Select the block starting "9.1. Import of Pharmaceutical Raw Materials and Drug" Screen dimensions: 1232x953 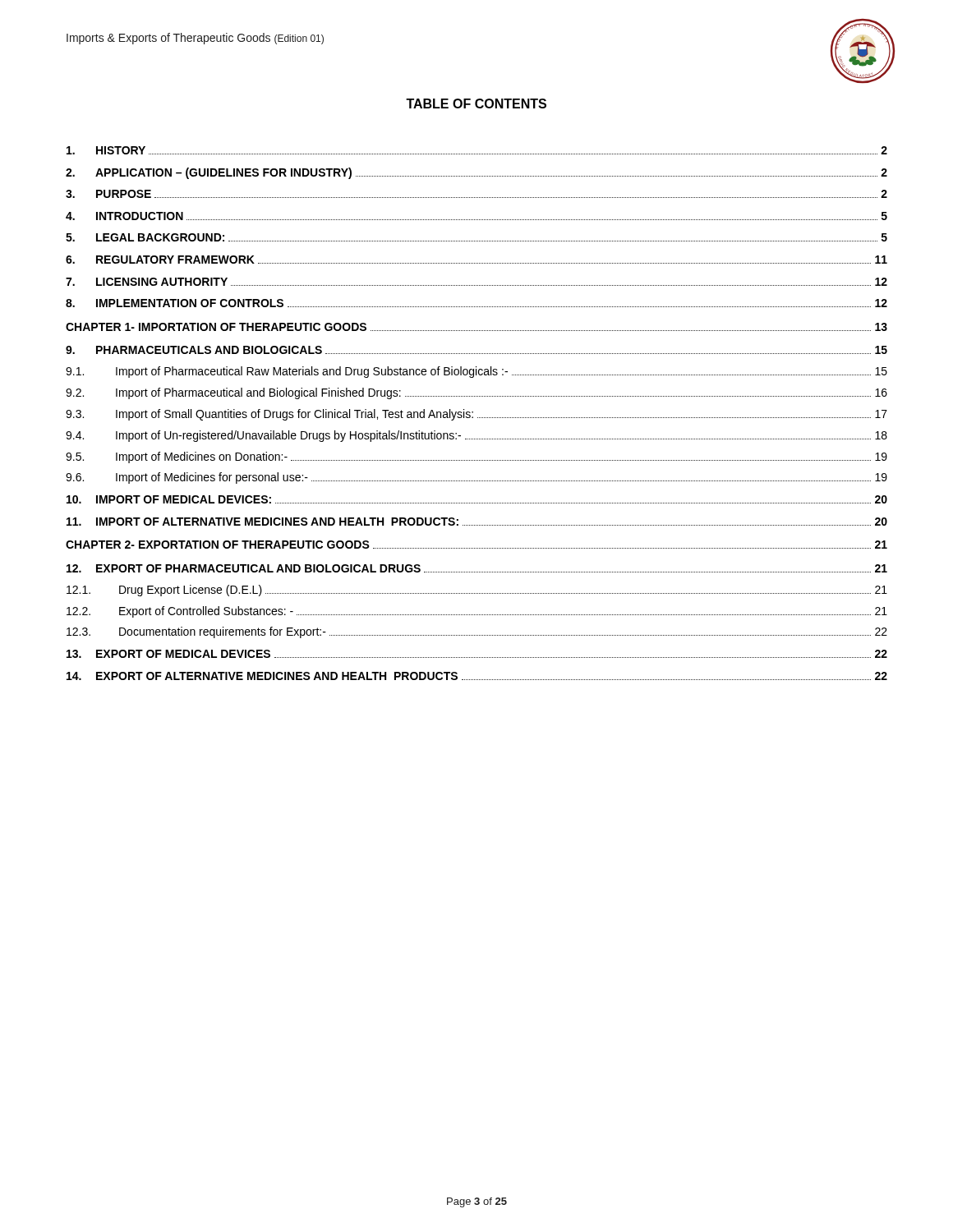476,372
